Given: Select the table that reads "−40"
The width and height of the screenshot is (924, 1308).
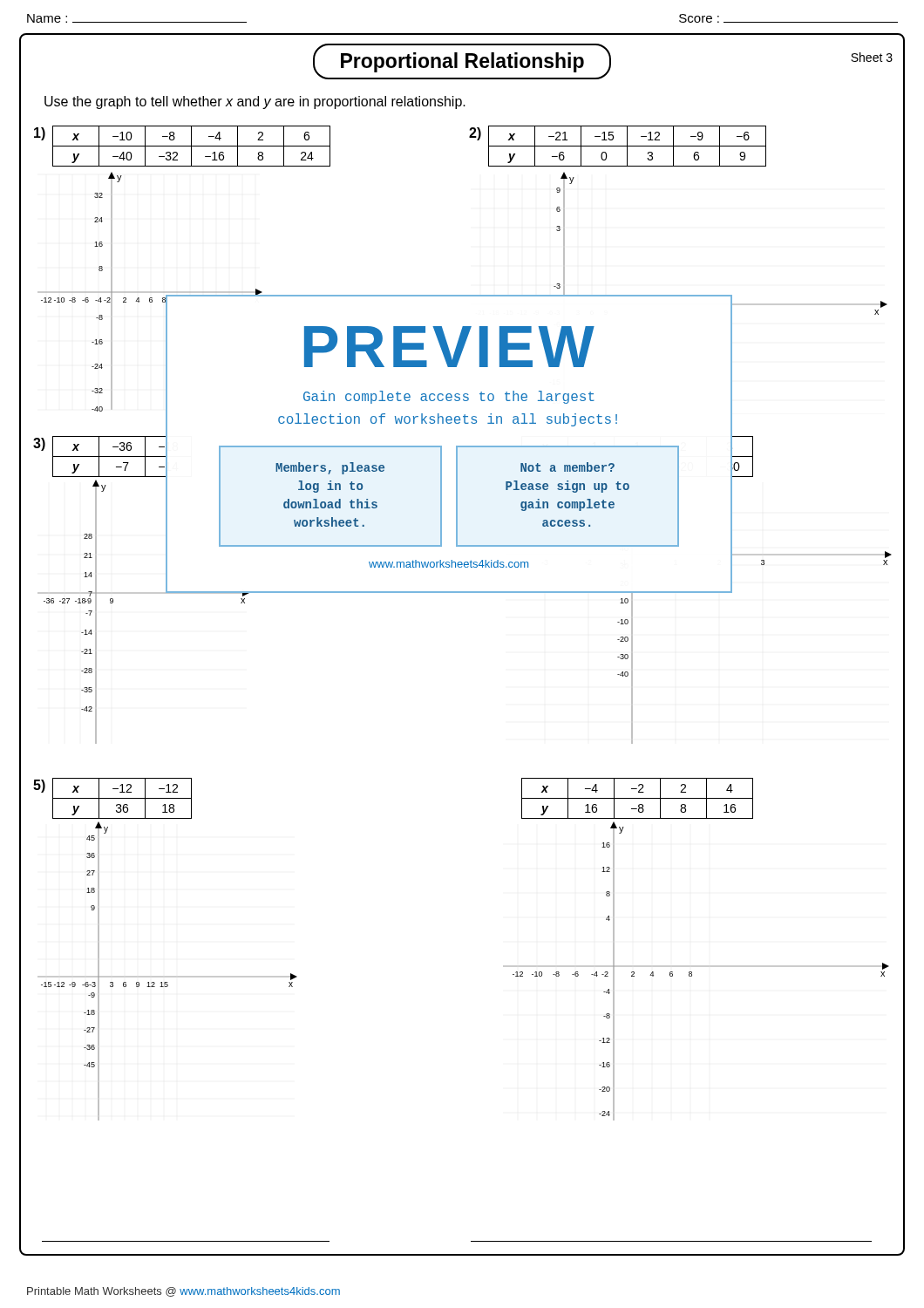Looking at the screenshot, I should pos(191,146).
